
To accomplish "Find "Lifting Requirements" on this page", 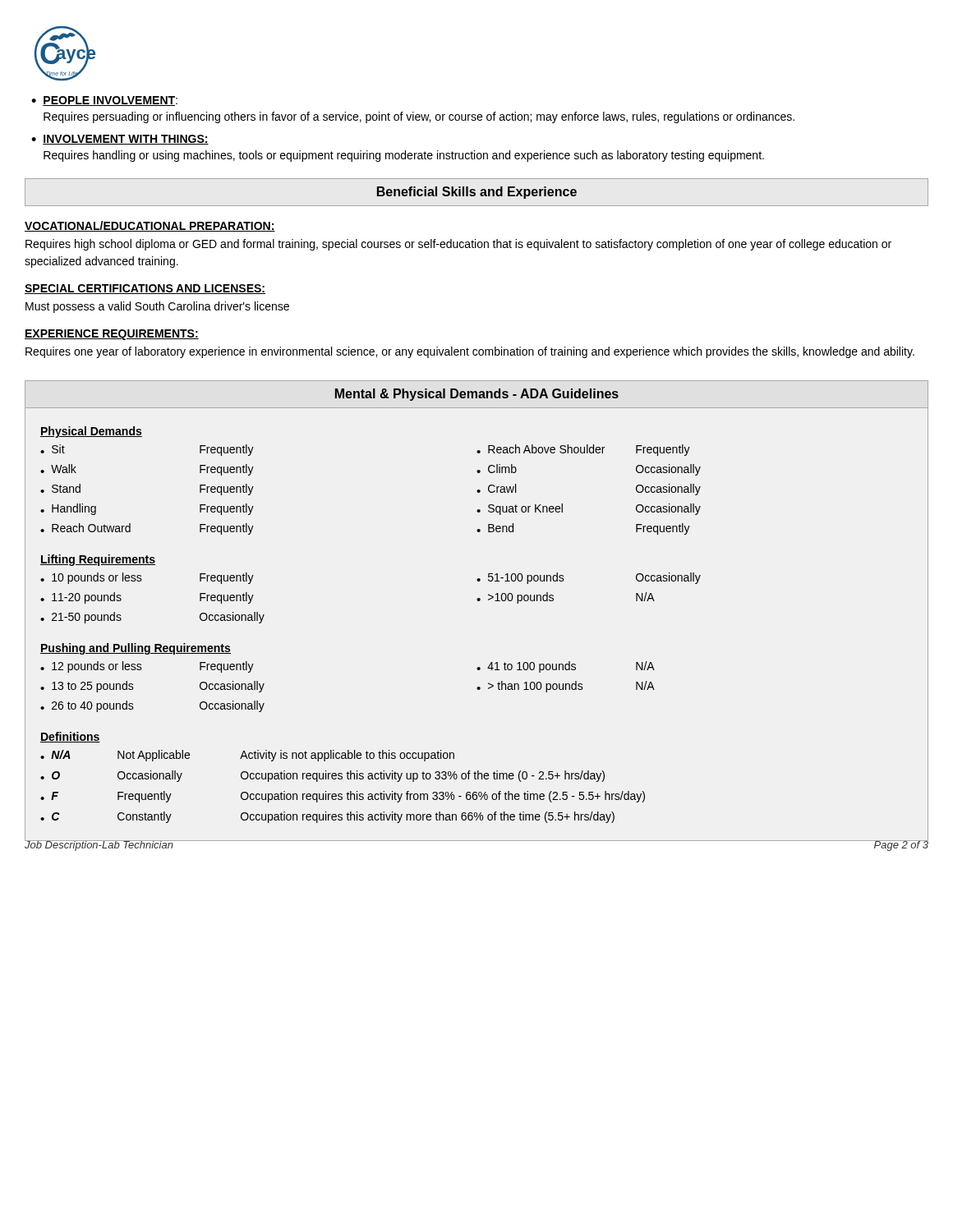I will tap(98, 560).
